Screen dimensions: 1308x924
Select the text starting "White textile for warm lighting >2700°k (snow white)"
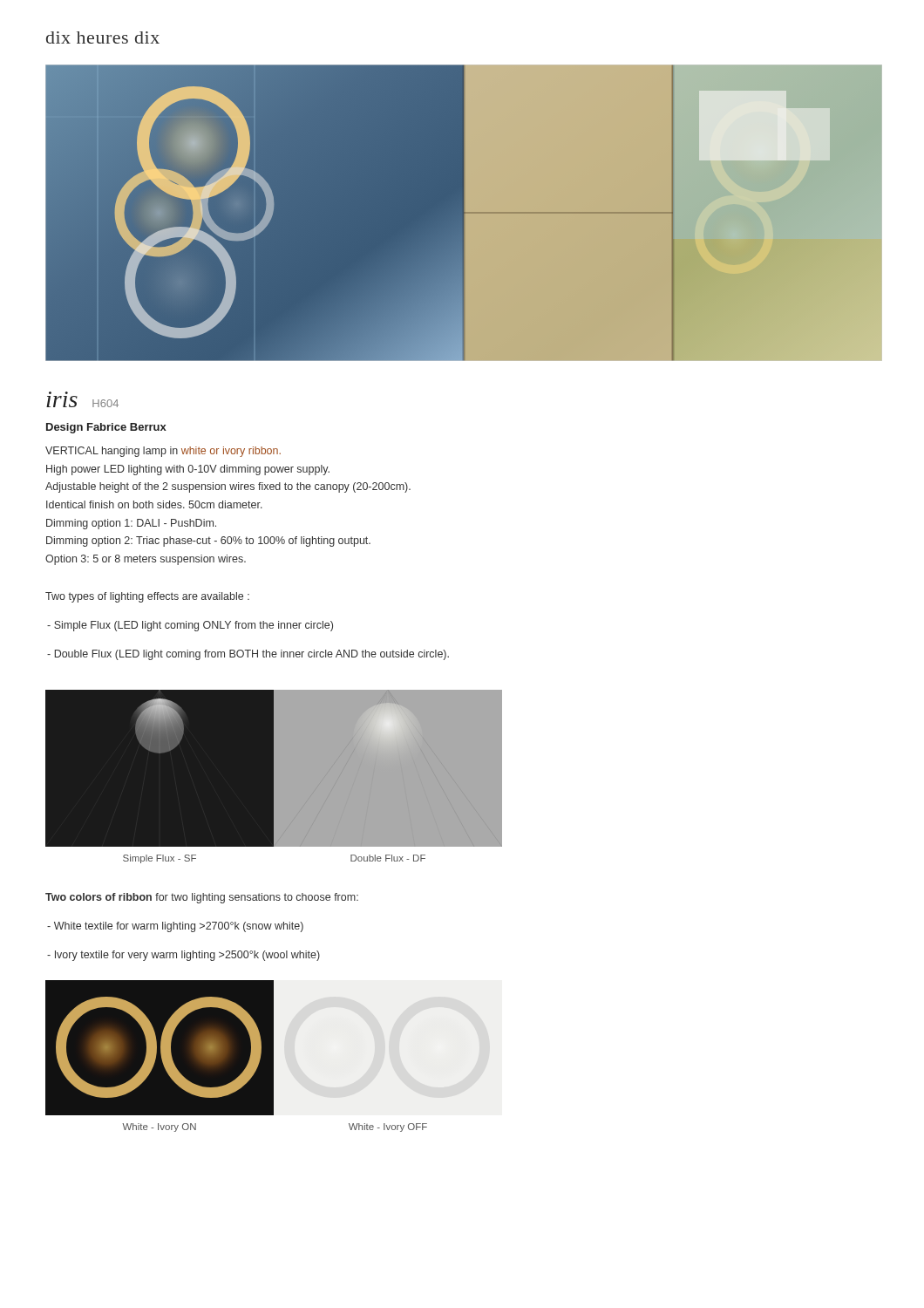175,927
